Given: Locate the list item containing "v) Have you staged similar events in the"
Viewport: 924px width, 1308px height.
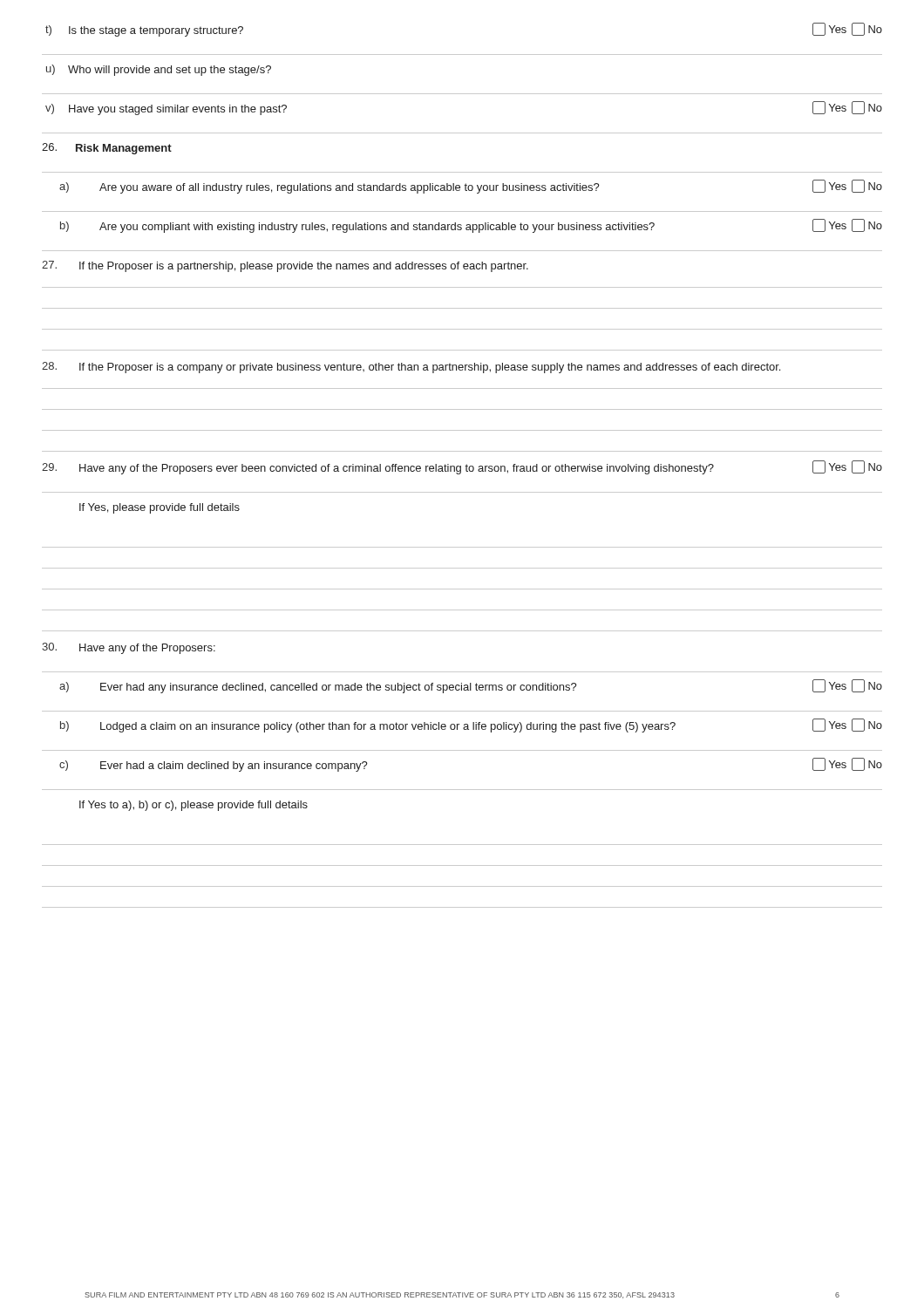Looking at the screenshot, I should (177, 108).
